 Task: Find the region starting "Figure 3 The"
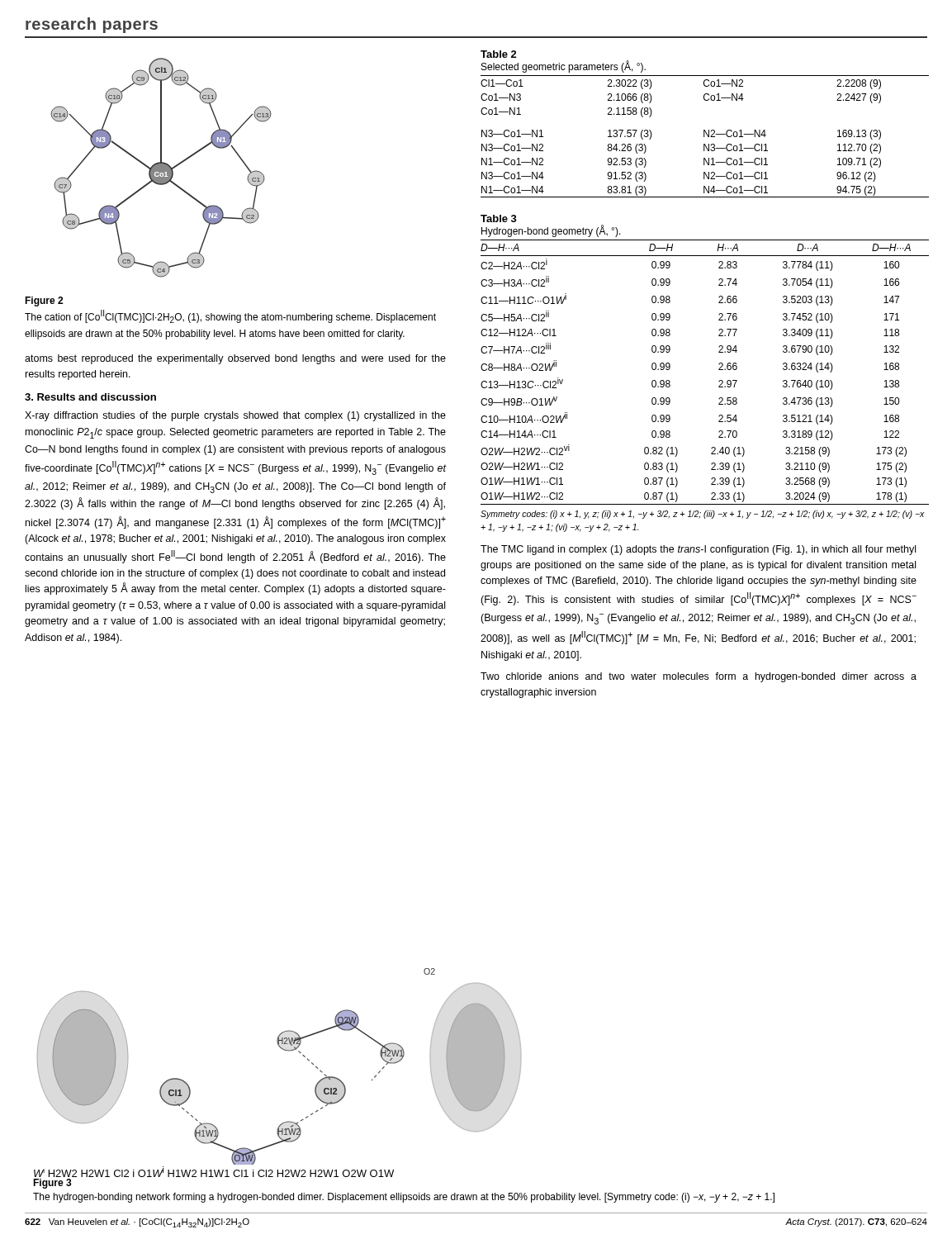(x=404, y=1190)
